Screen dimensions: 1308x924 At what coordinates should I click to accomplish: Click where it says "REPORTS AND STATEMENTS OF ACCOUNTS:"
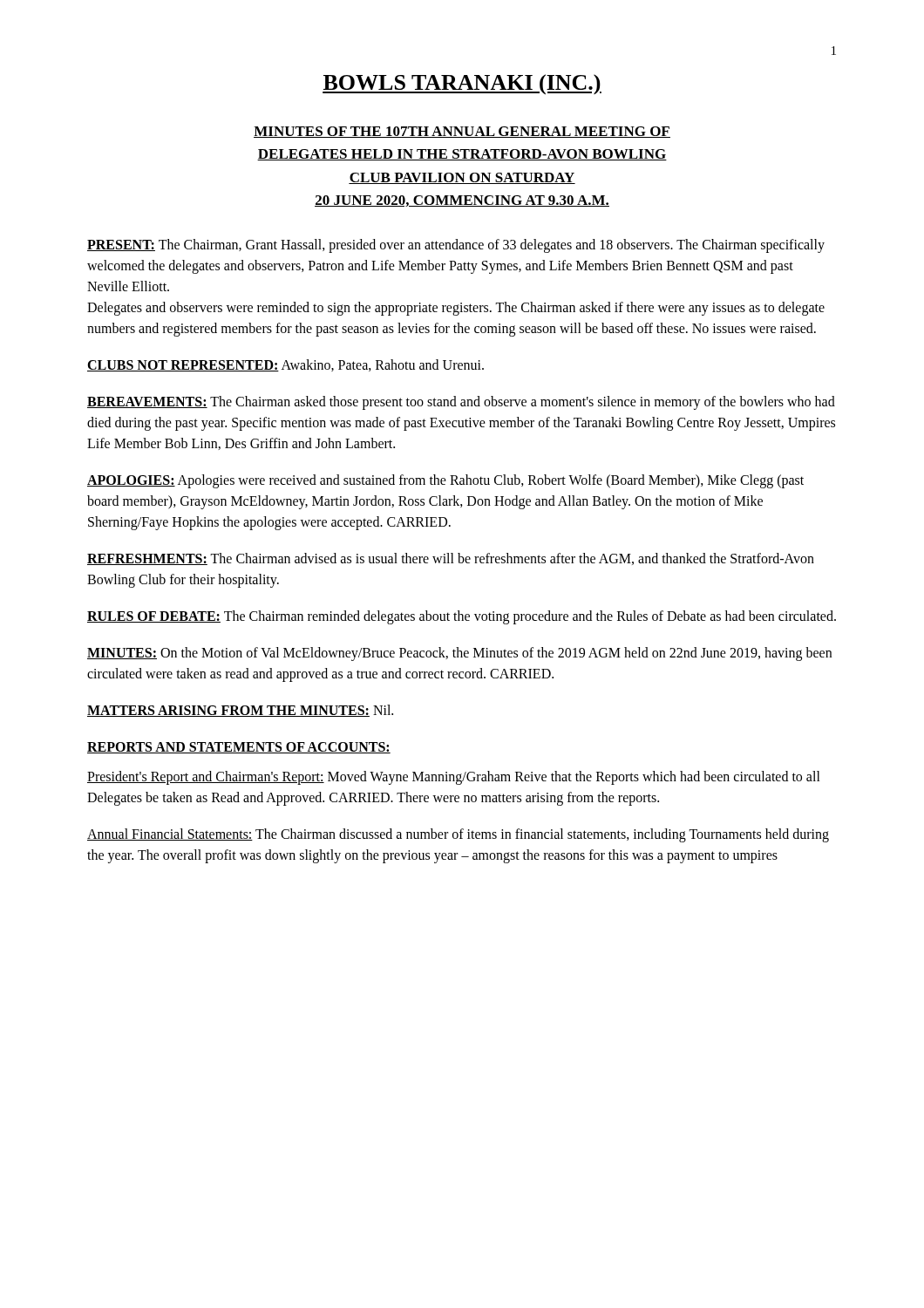click(239, 748)
